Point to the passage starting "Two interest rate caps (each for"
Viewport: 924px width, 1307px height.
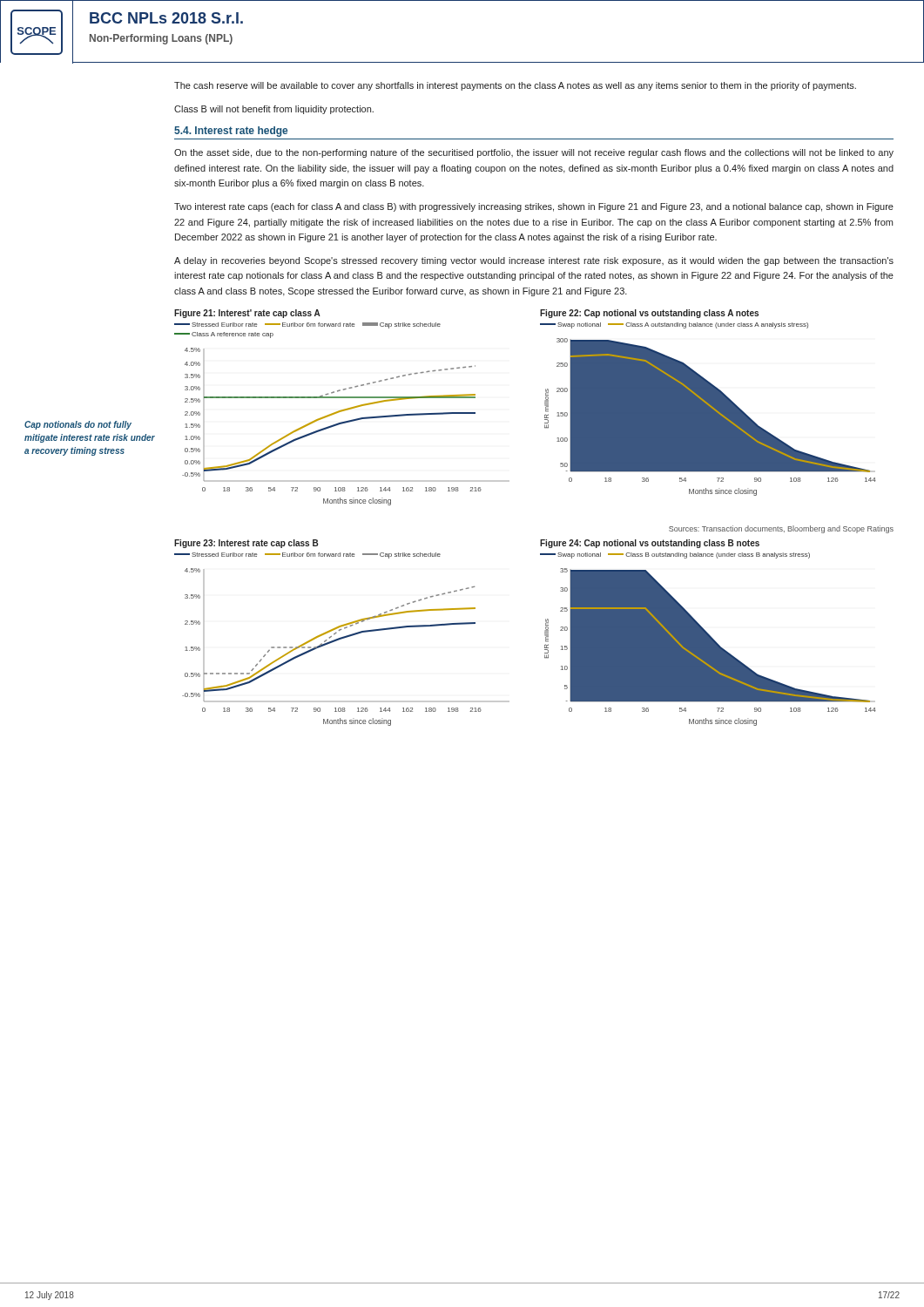(x=534, y=222)
